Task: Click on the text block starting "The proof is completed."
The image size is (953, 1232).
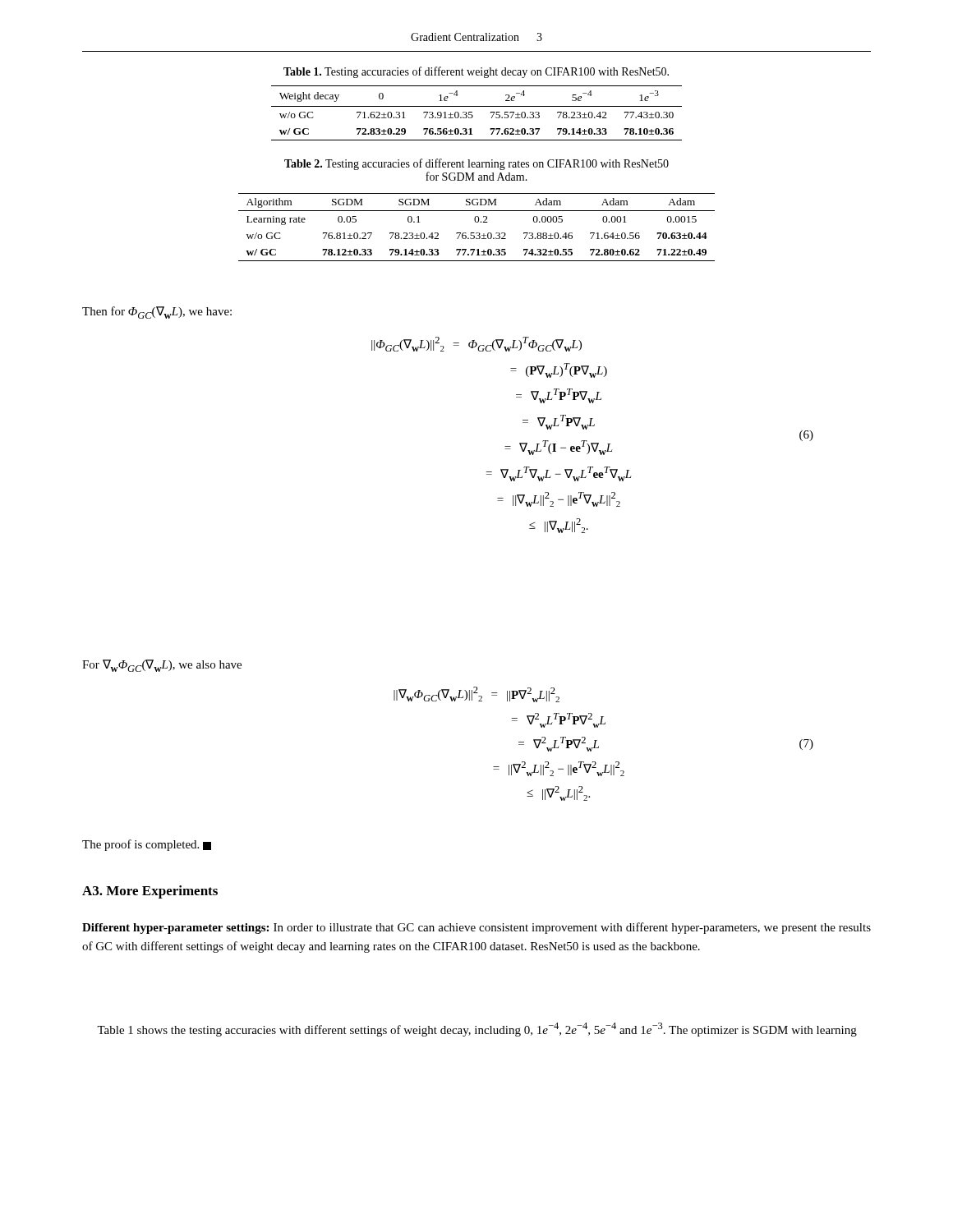Action: [x=147, y=844]
